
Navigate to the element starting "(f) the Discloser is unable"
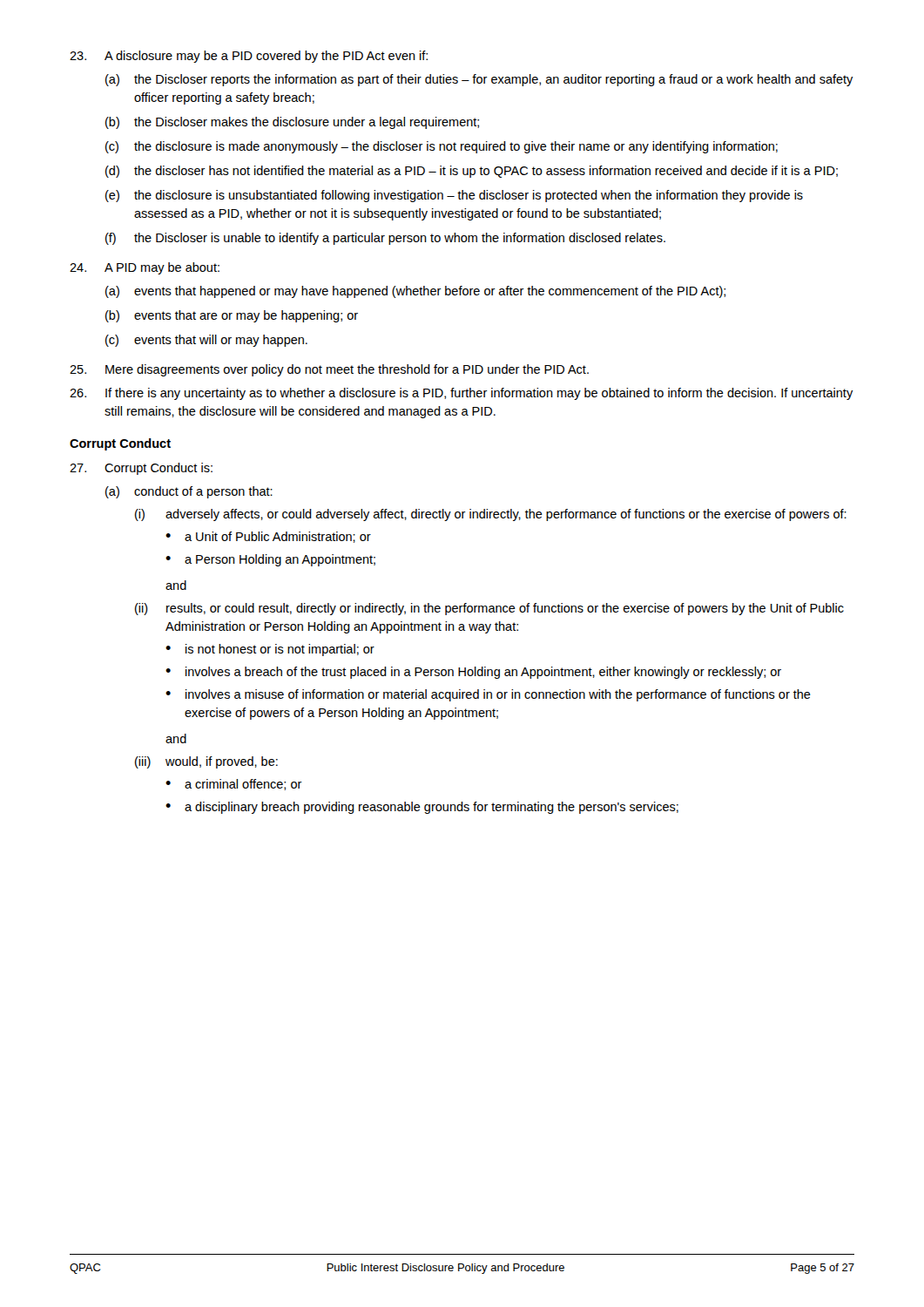(479, 238)
